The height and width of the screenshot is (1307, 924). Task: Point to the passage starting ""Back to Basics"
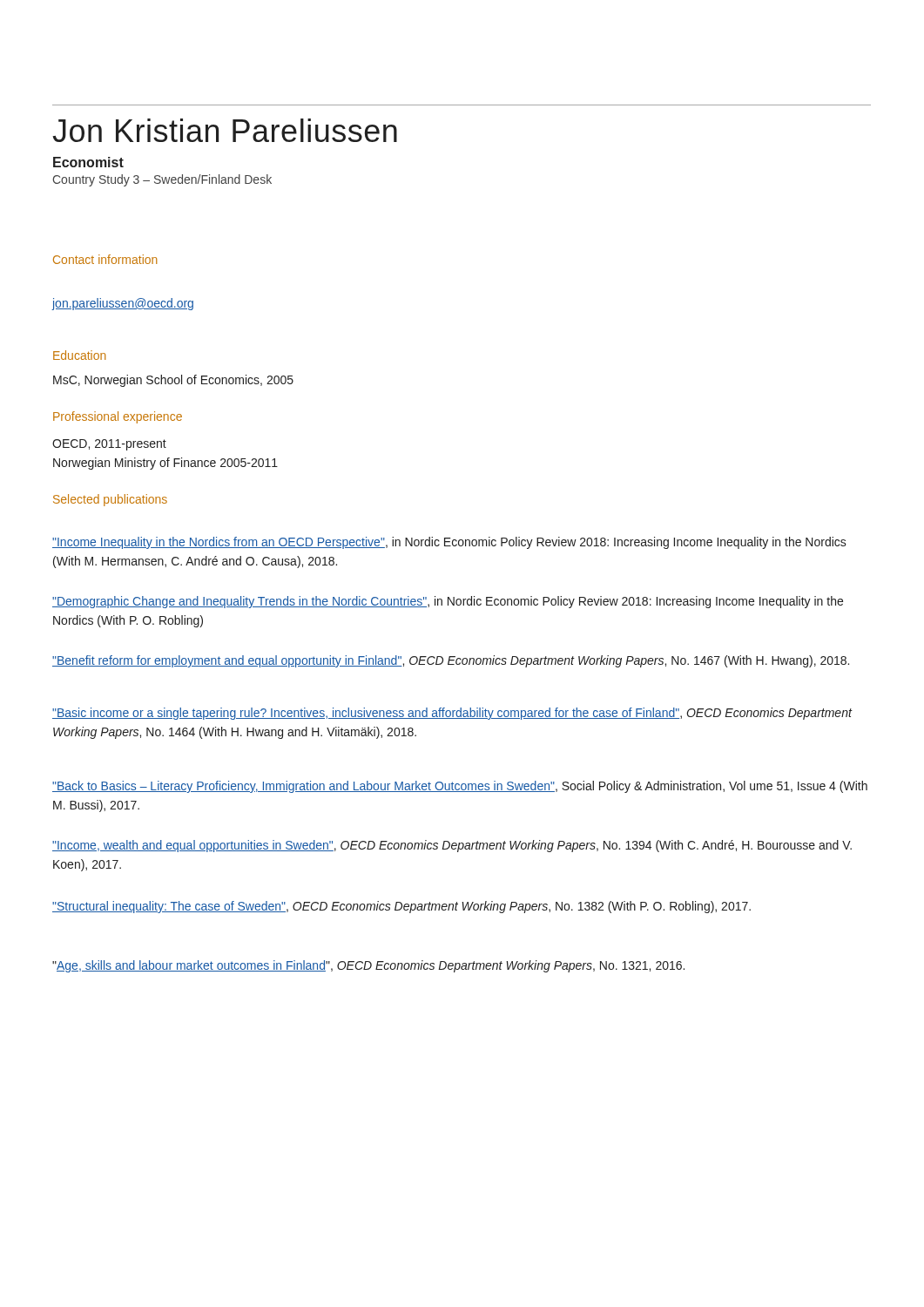[460, 795]
